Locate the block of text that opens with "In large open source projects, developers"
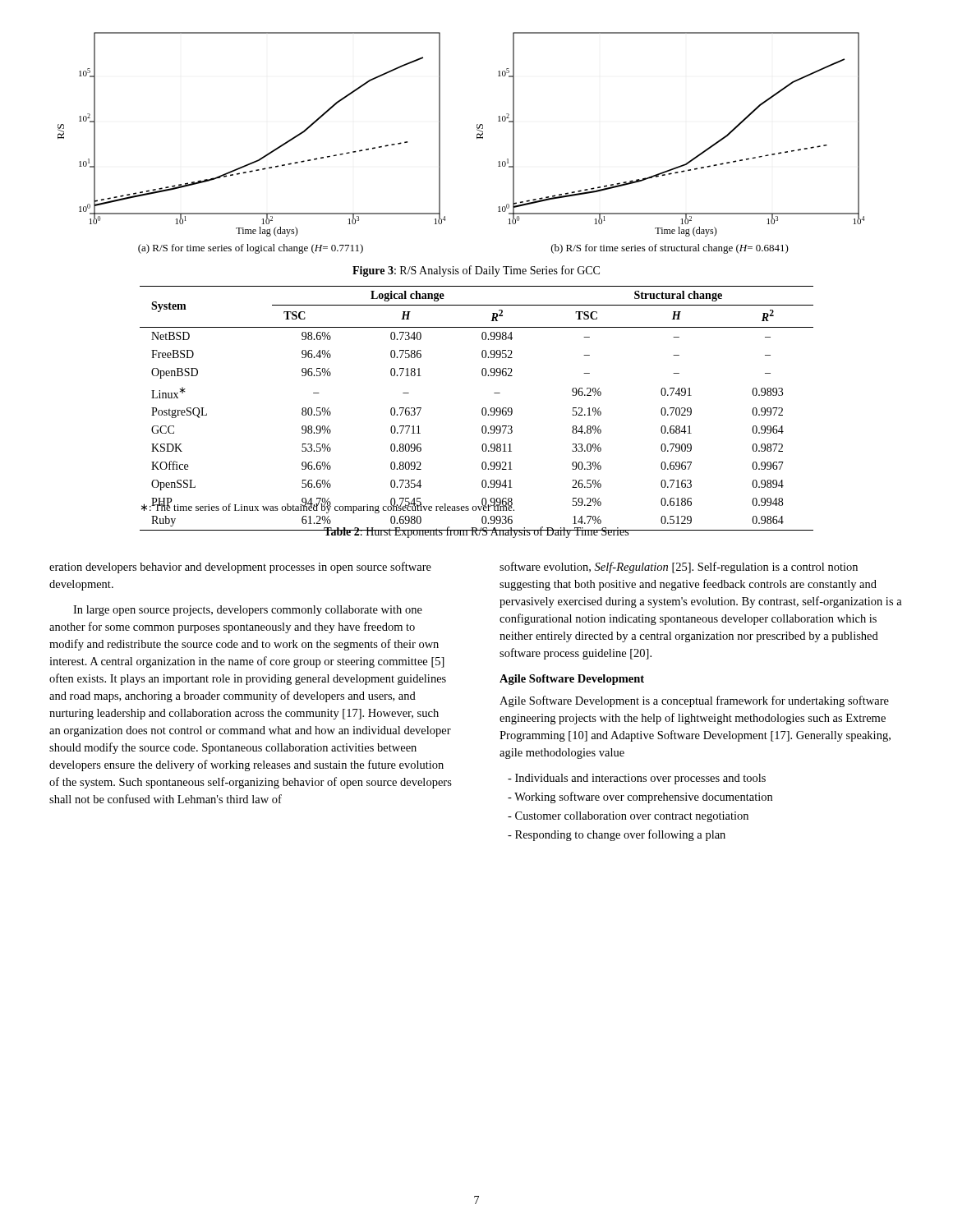The height and width of the screenshot is (1232, 953). coord(251,705)
